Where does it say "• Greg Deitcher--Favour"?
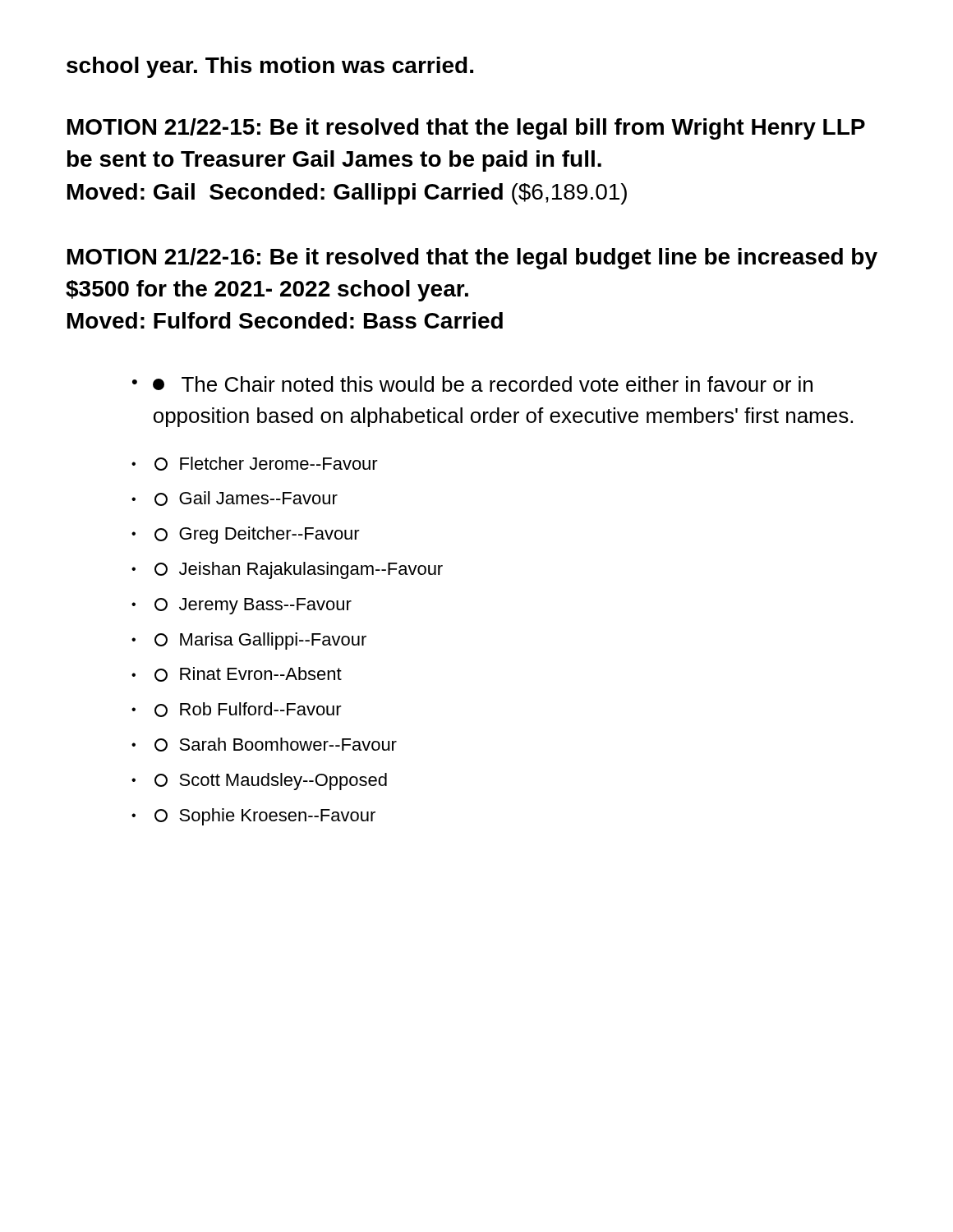 [x=245, y=534]
